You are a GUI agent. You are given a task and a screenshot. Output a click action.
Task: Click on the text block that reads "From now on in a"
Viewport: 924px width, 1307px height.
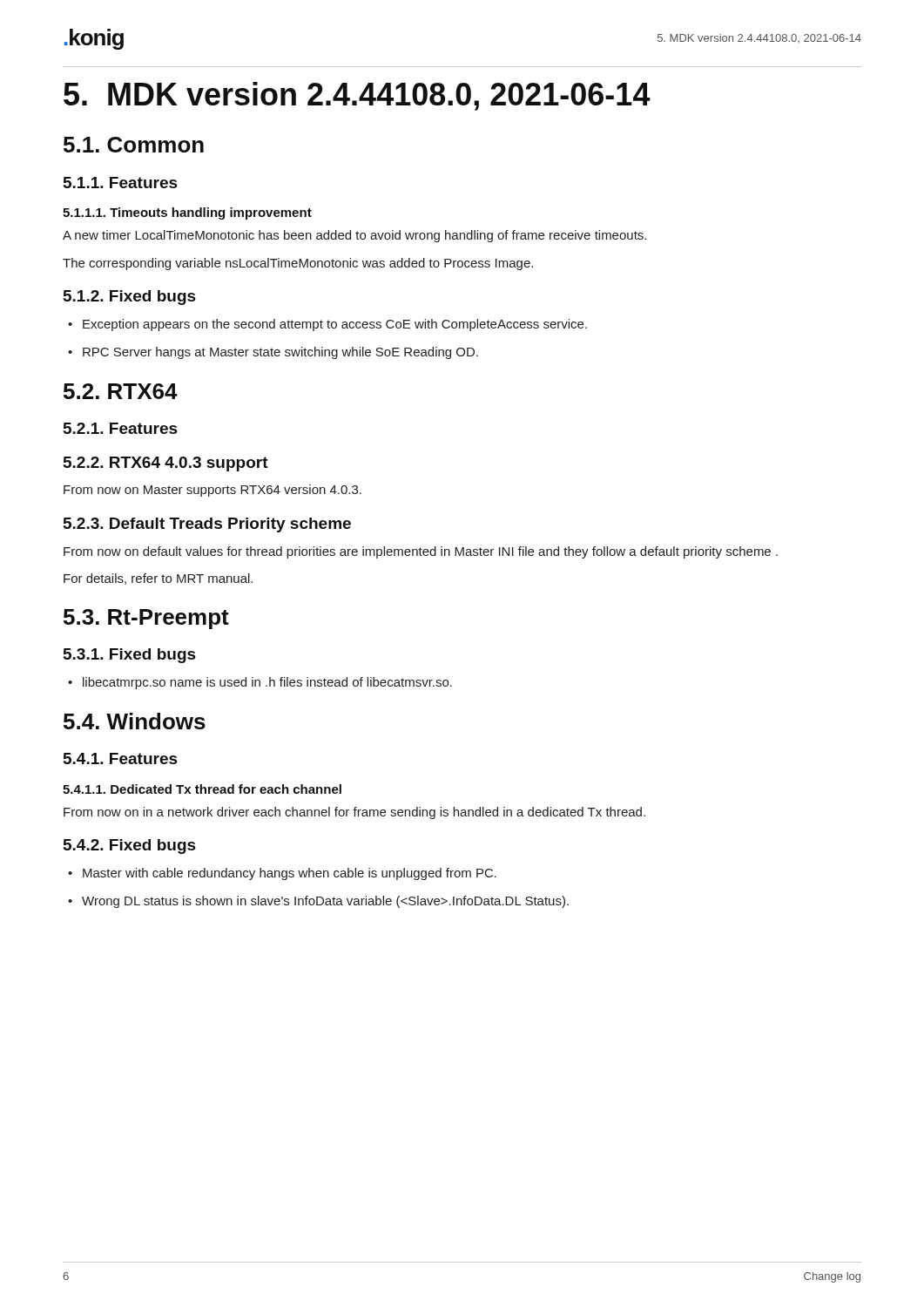[462, 812]
